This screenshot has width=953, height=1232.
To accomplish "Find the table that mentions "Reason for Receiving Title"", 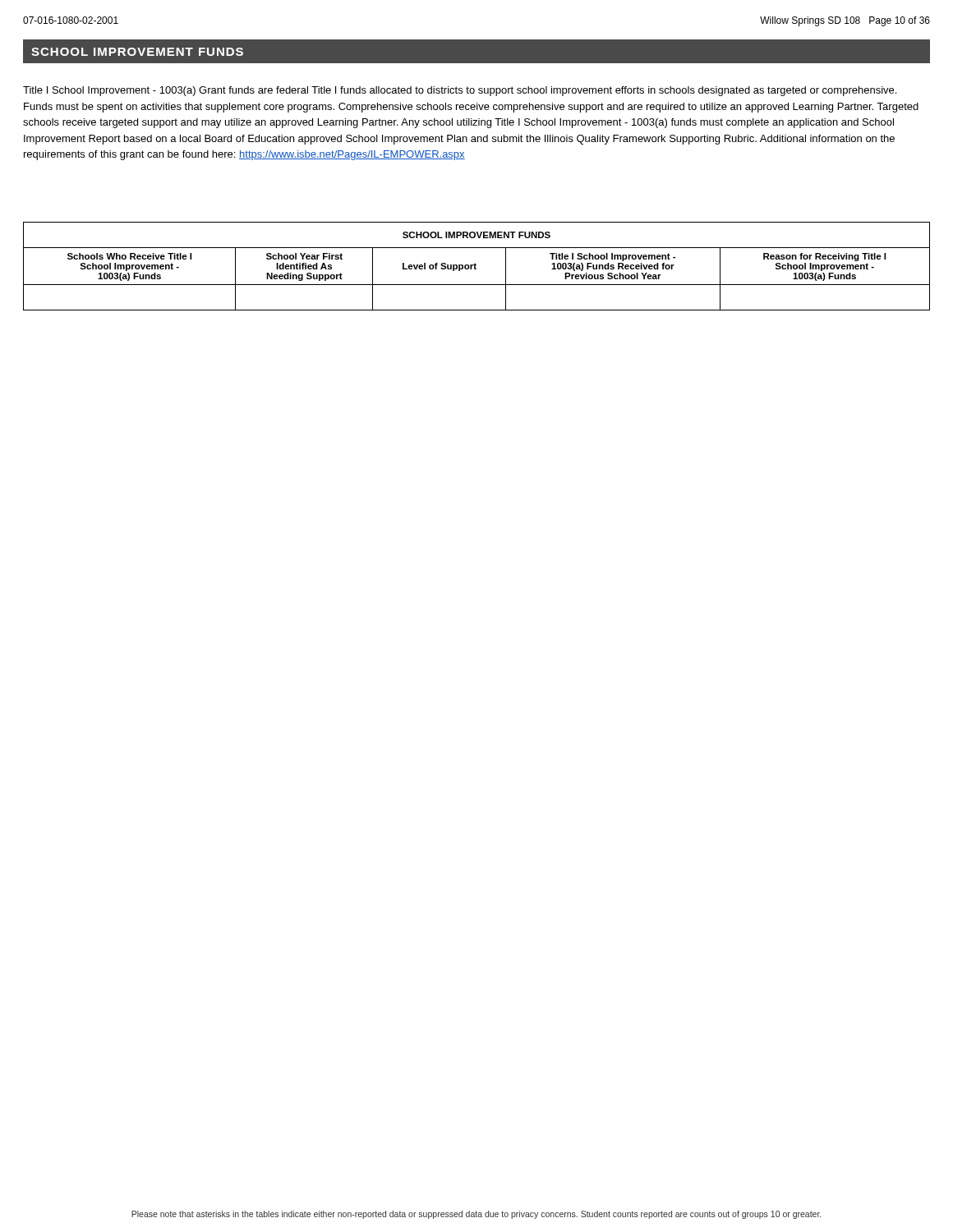I will [x=476, y=266].
